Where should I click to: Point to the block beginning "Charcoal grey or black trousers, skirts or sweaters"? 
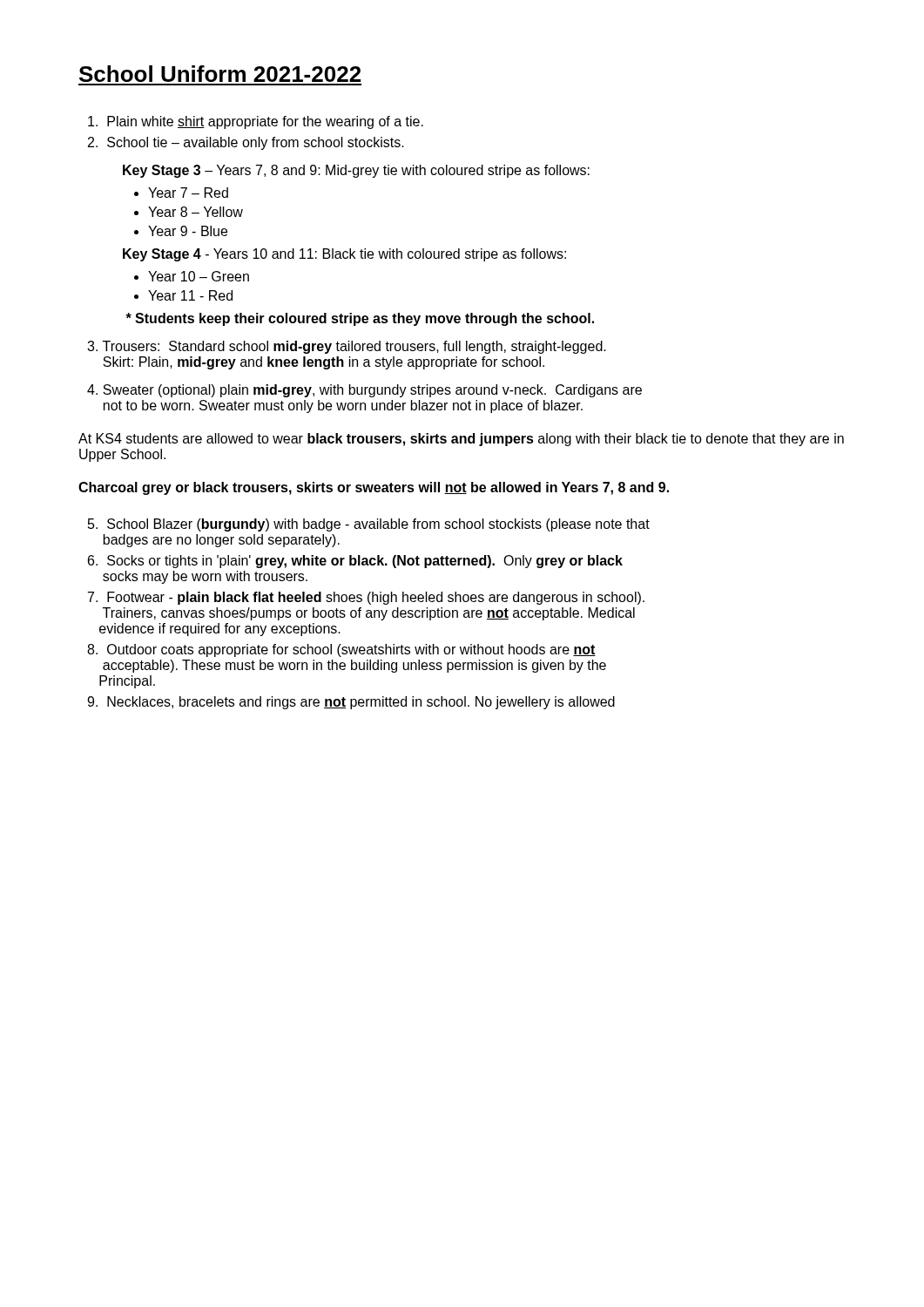pos(374,488)
